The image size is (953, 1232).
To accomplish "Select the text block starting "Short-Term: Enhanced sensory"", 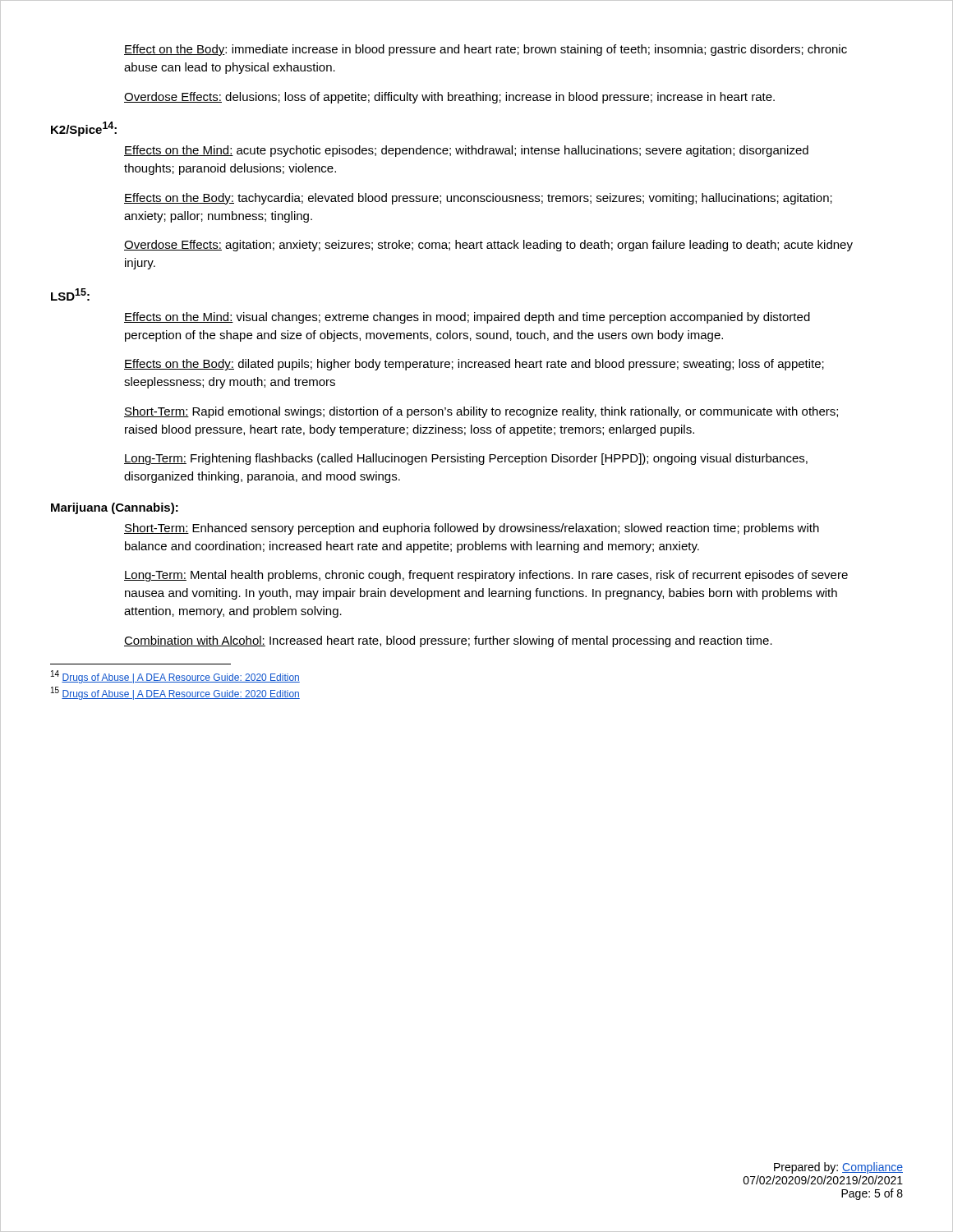I will point(472,536).
